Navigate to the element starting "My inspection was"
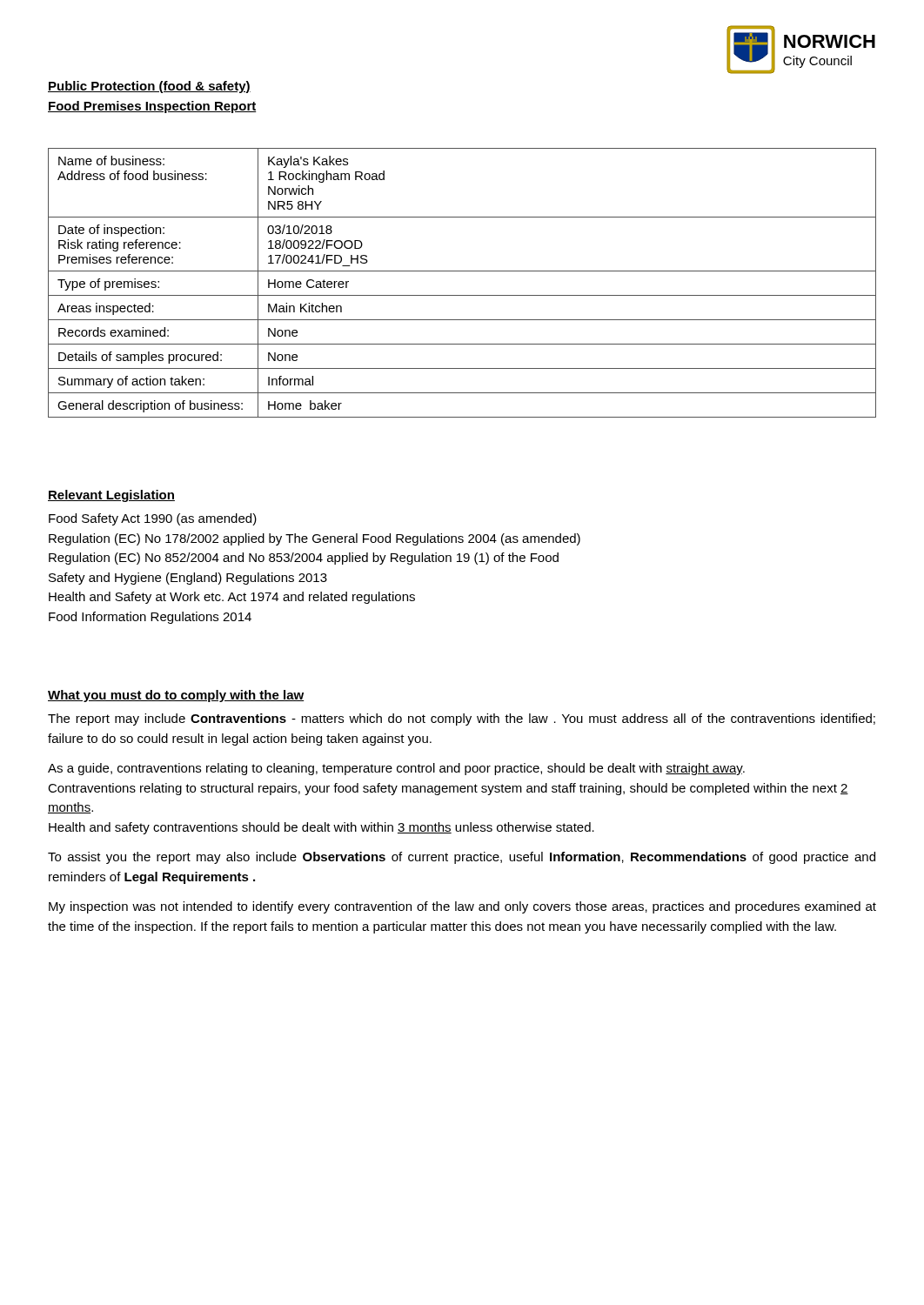924x1305 pixels. 462,916
